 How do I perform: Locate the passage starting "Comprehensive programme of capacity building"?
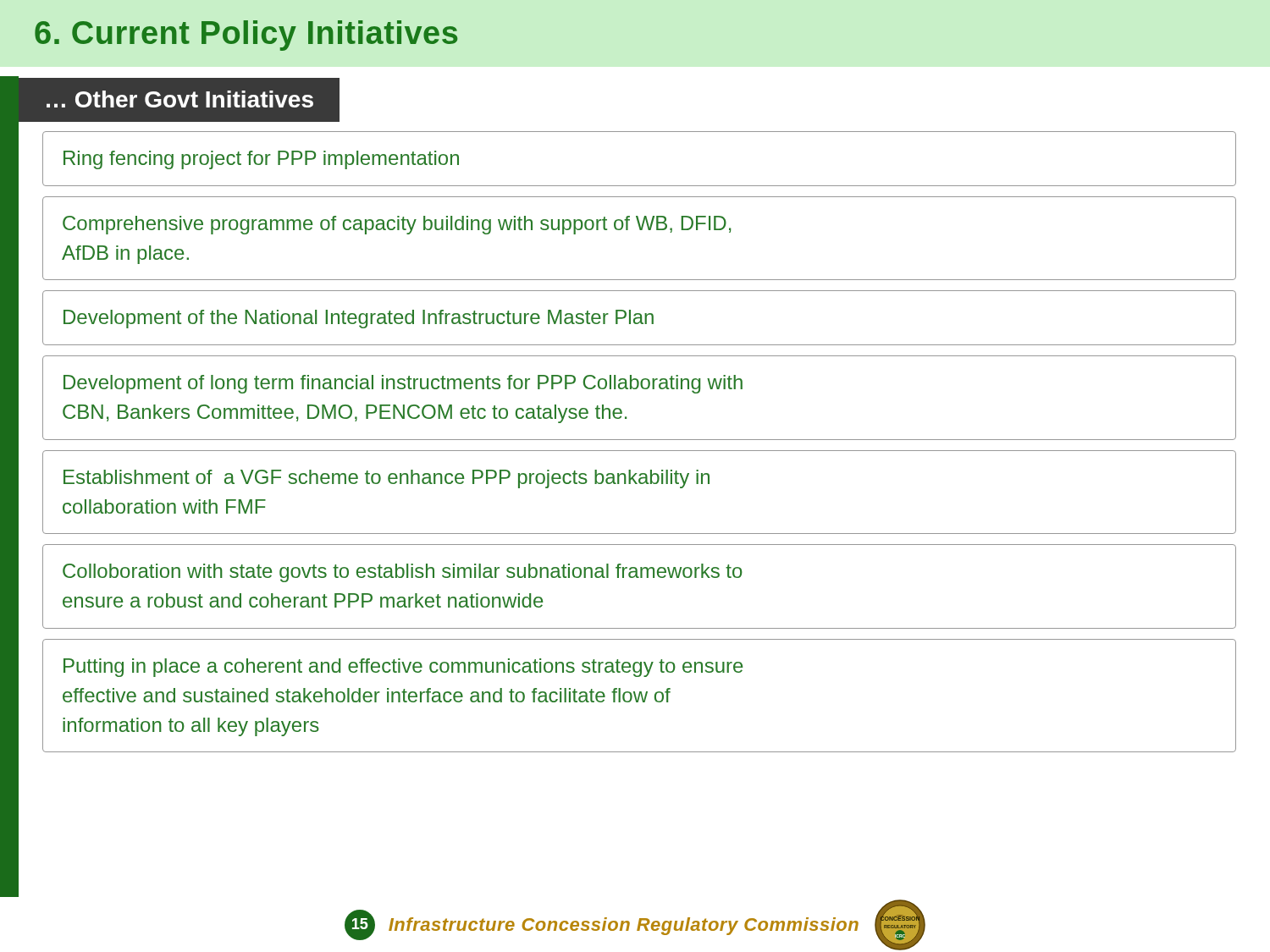click(639, 238)
